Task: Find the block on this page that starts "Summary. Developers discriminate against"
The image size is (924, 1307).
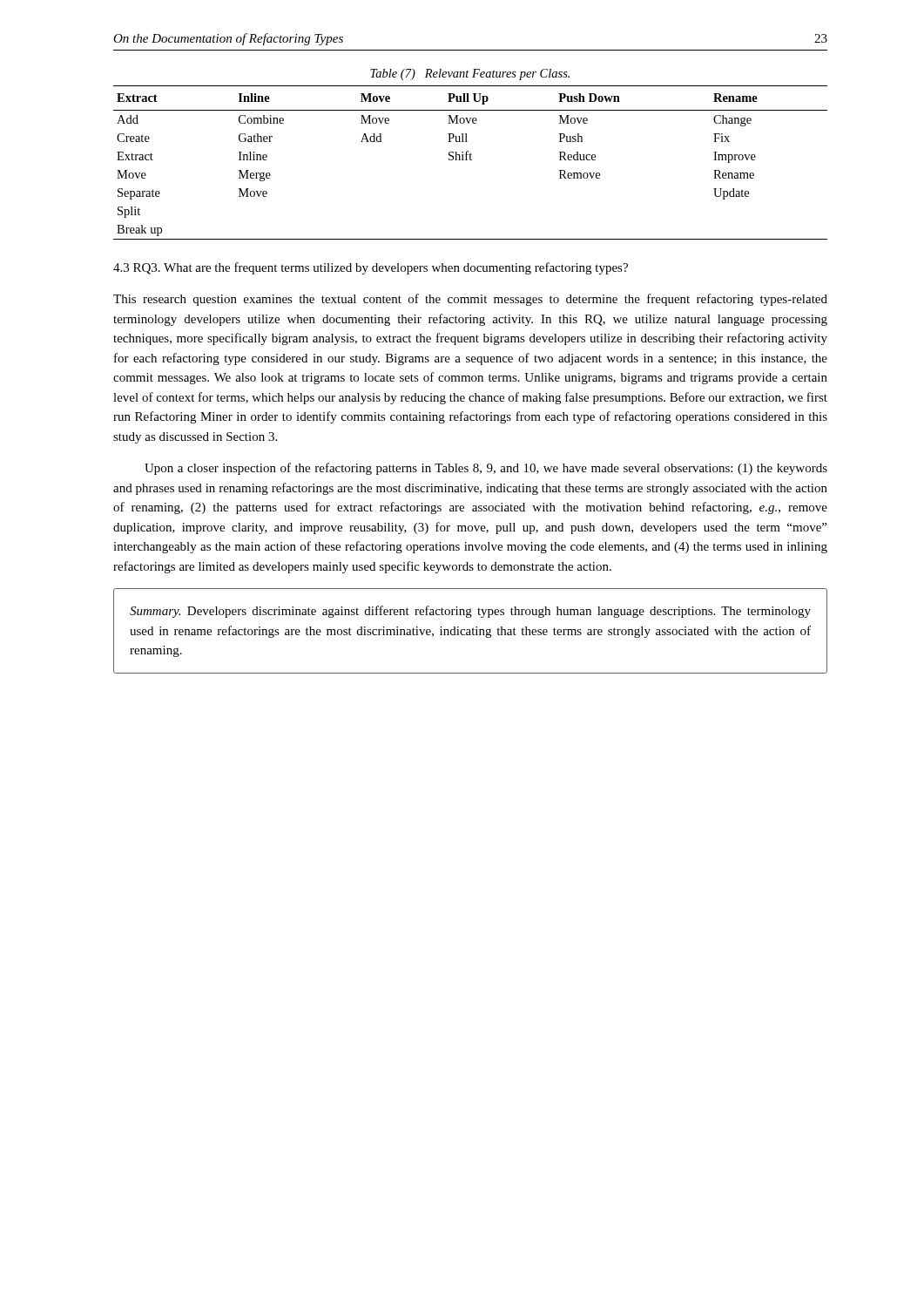Action: 470,630
